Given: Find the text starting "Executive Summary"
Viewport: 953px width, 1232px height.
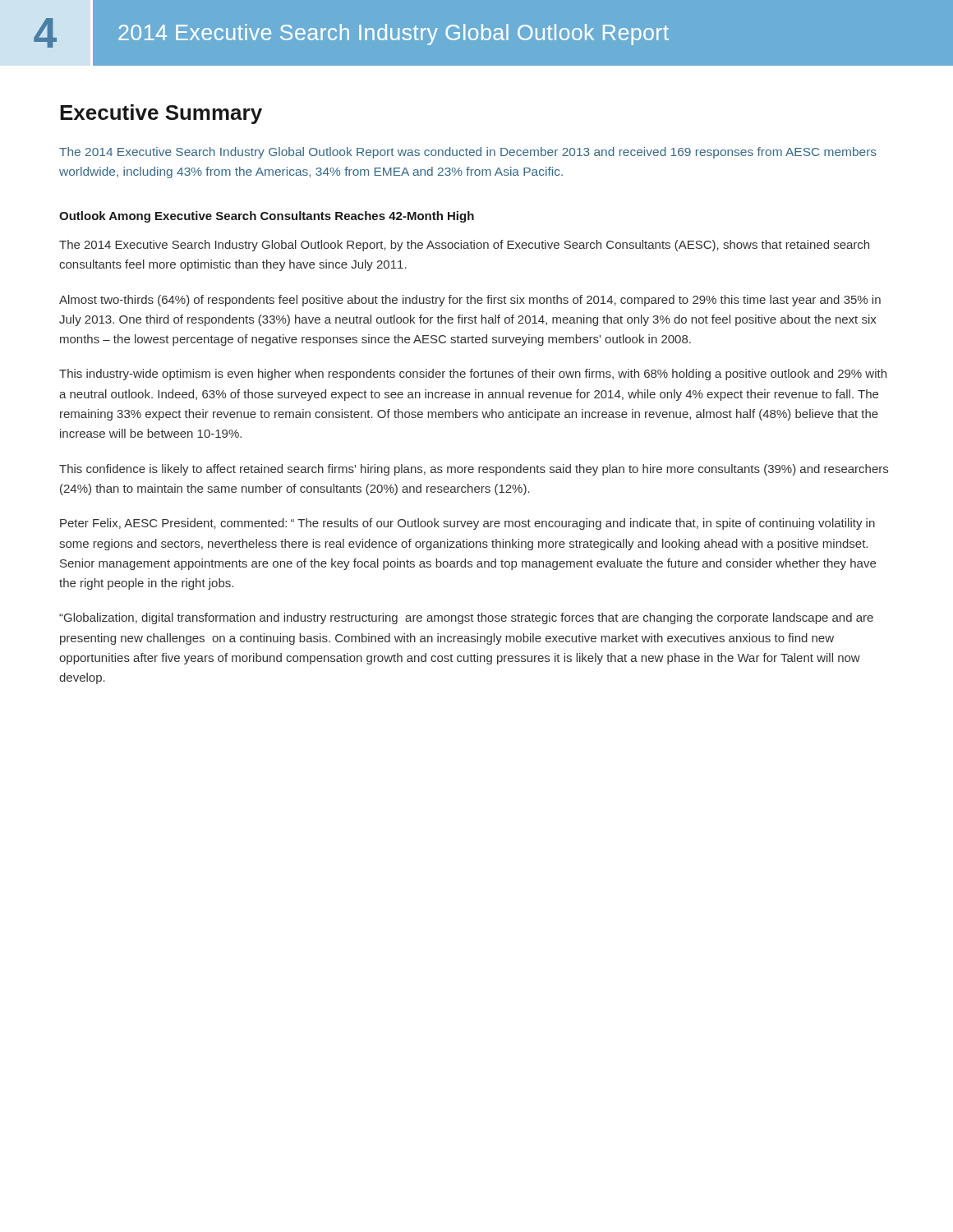Looking at the screenshot, I should coord(161,112).
